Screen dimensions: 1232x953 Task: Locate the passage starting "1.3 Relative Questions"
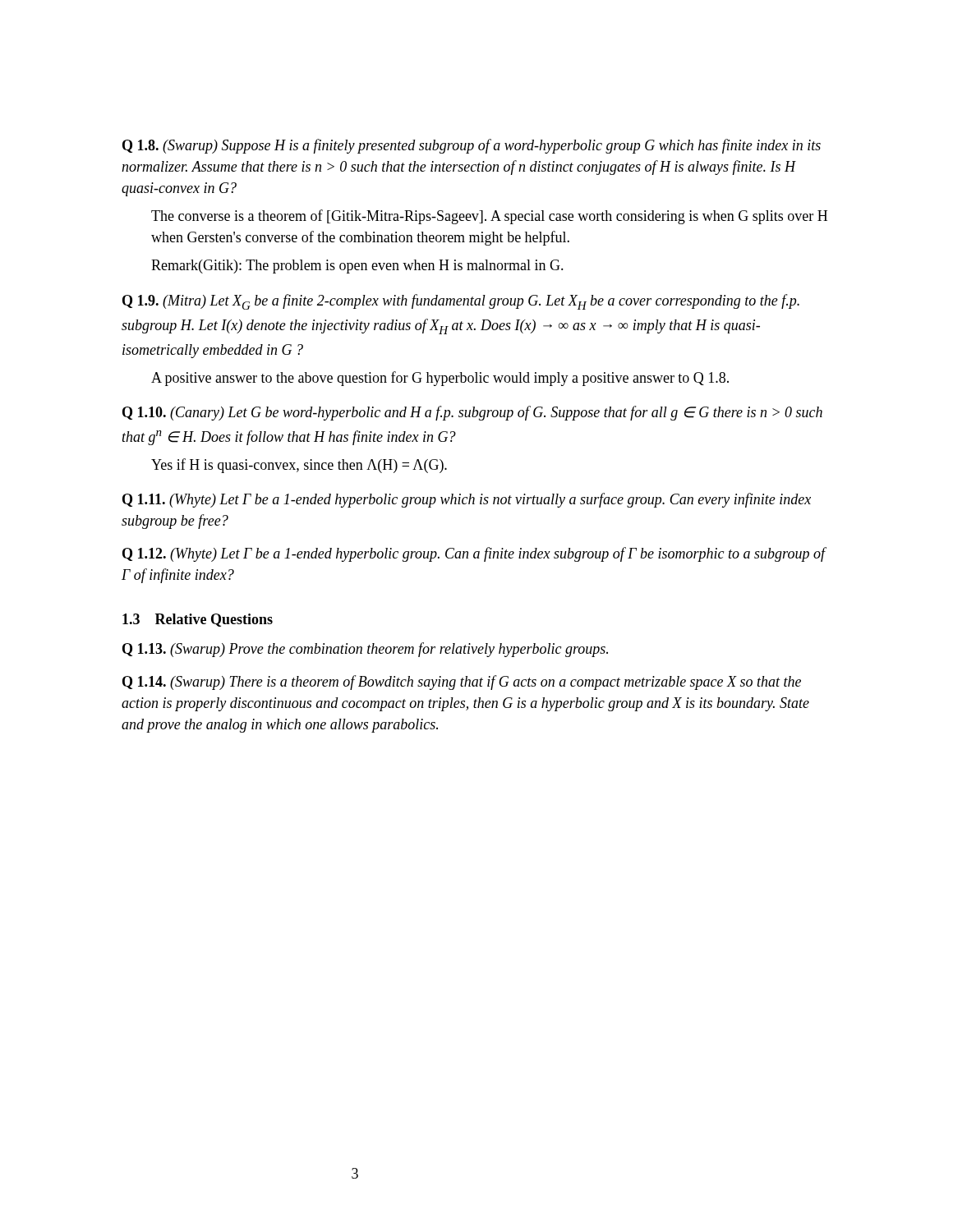[x=198, y=620]
